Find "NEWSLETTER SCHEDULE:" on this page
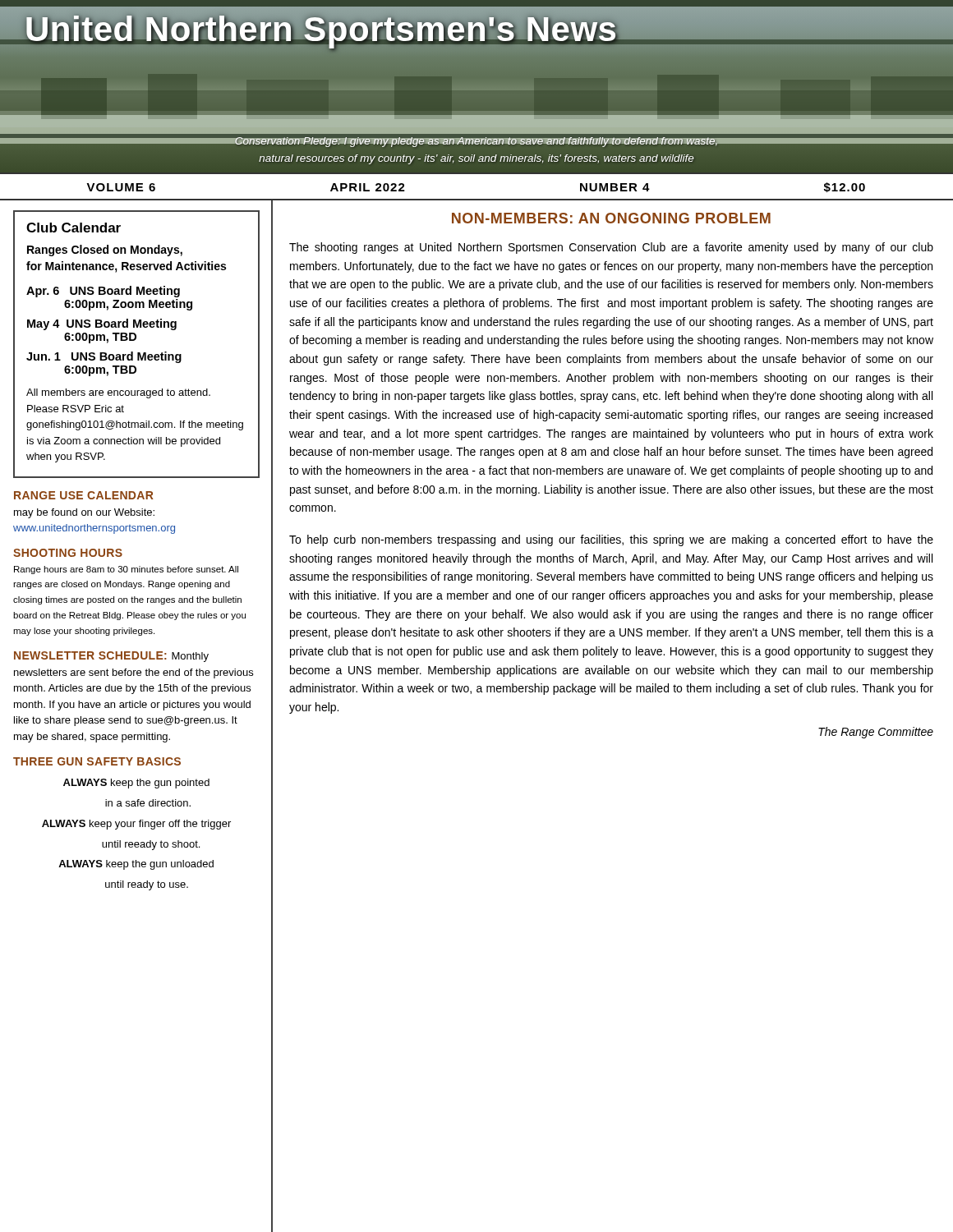Viewport: 953px width, 1232px height. click(x=90, y=656)
